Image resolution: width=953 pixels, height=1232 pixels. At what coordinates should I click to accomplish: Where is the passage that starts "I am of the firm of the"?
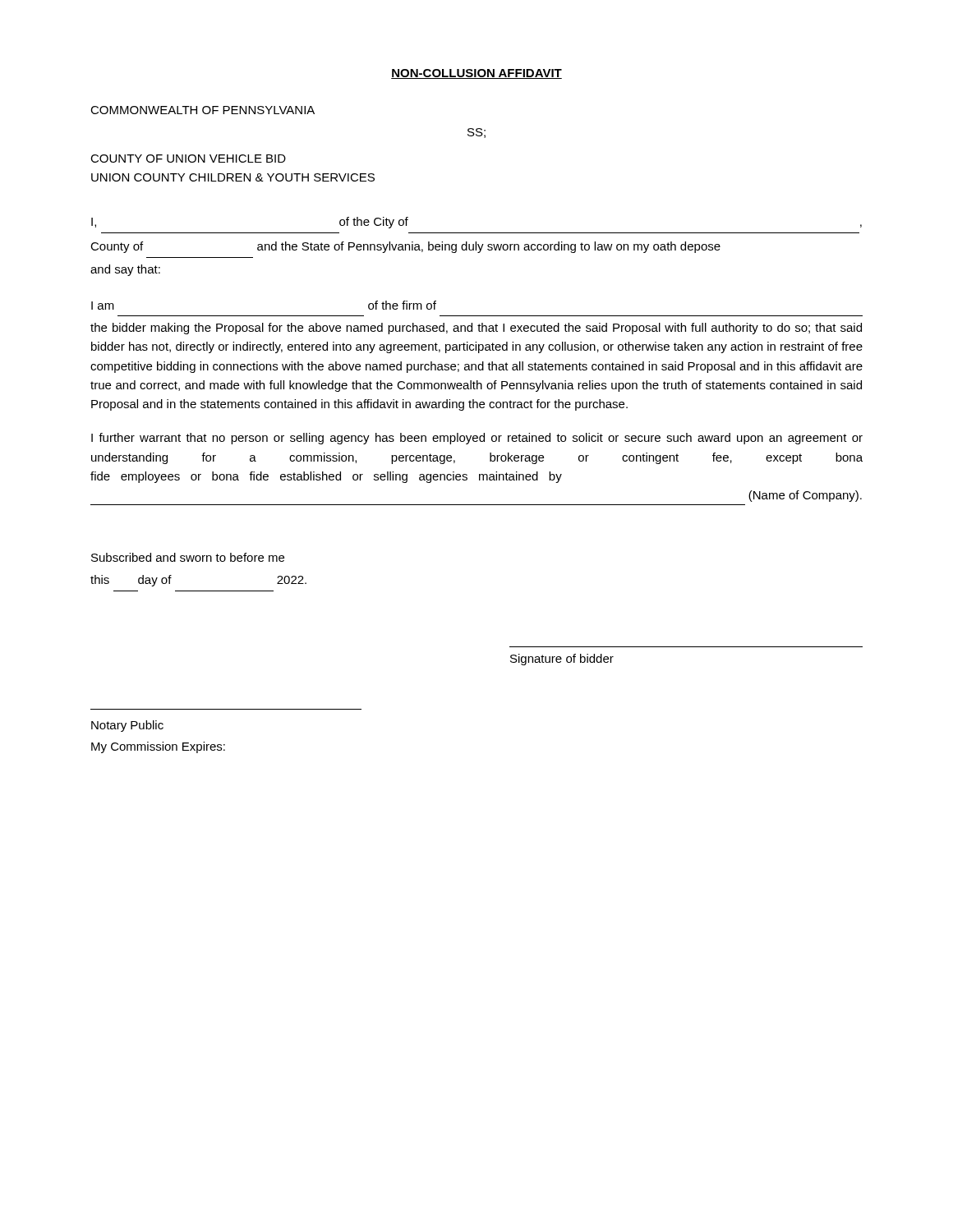tap(476, 354)
